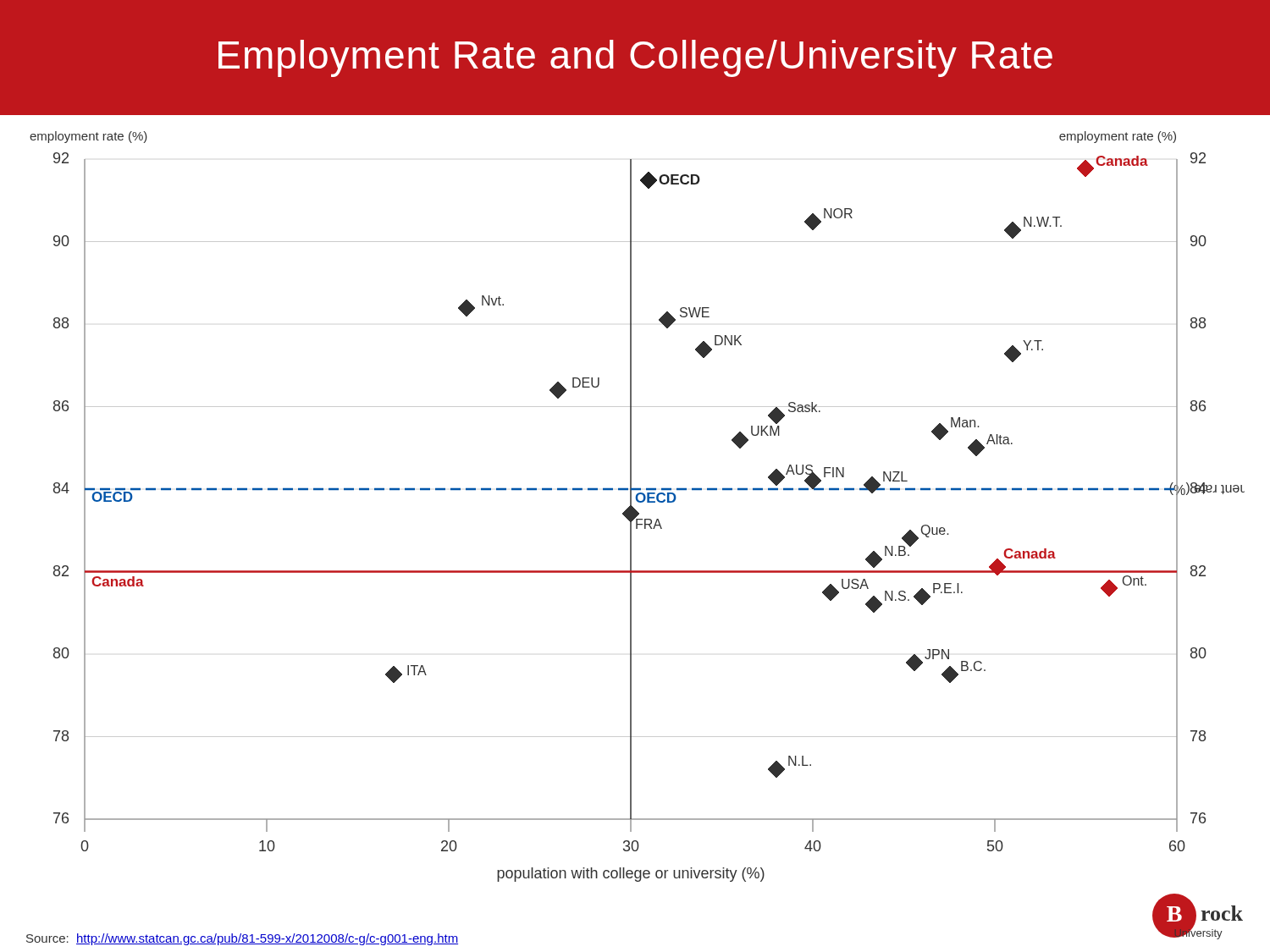1270x952 pixels.
Task: Click on the logo
Action: [1198, 916]
